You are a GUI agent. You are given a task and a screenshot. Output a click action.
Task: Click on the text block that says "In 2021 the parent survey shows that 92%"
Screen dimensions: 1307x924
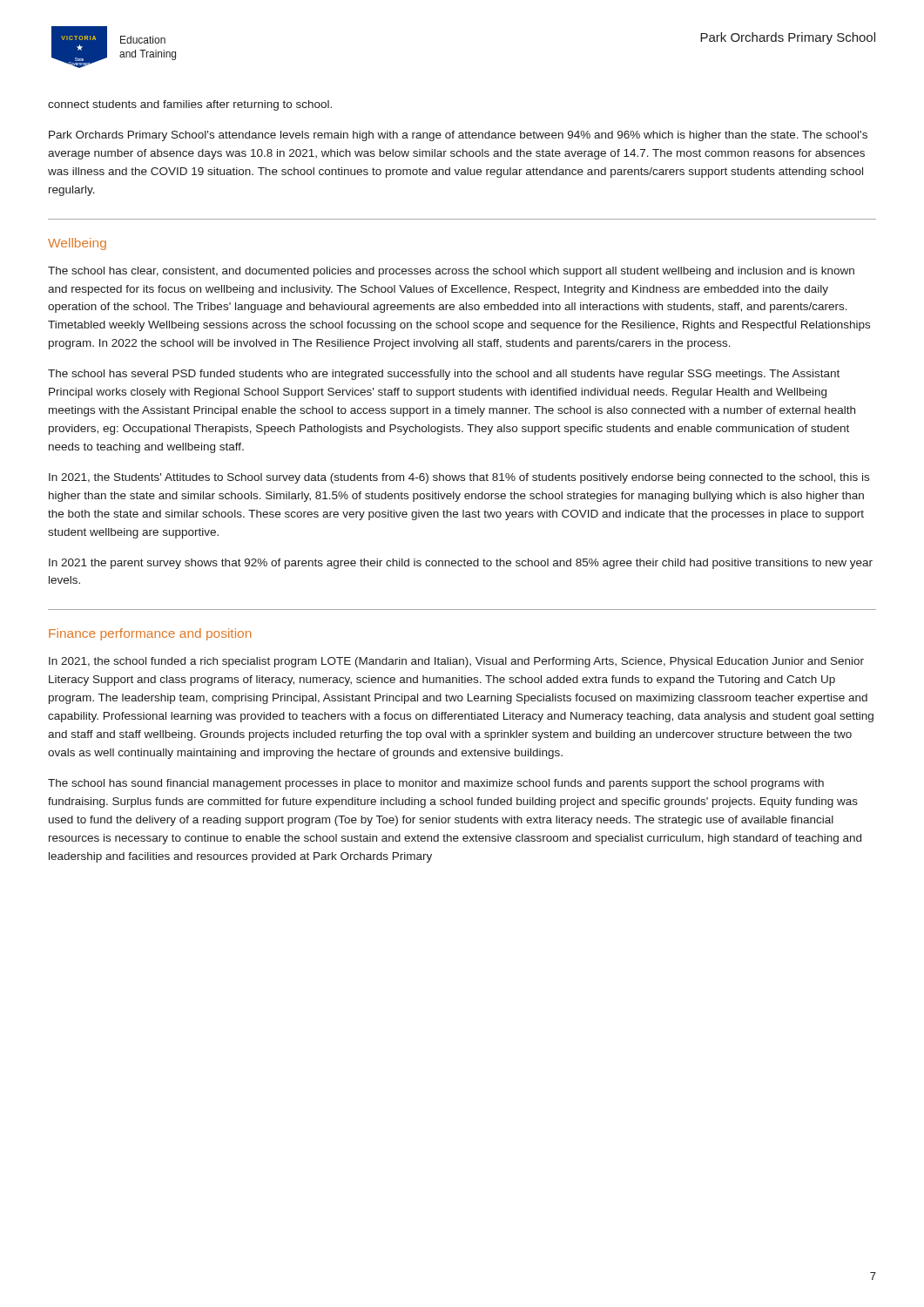460,571
